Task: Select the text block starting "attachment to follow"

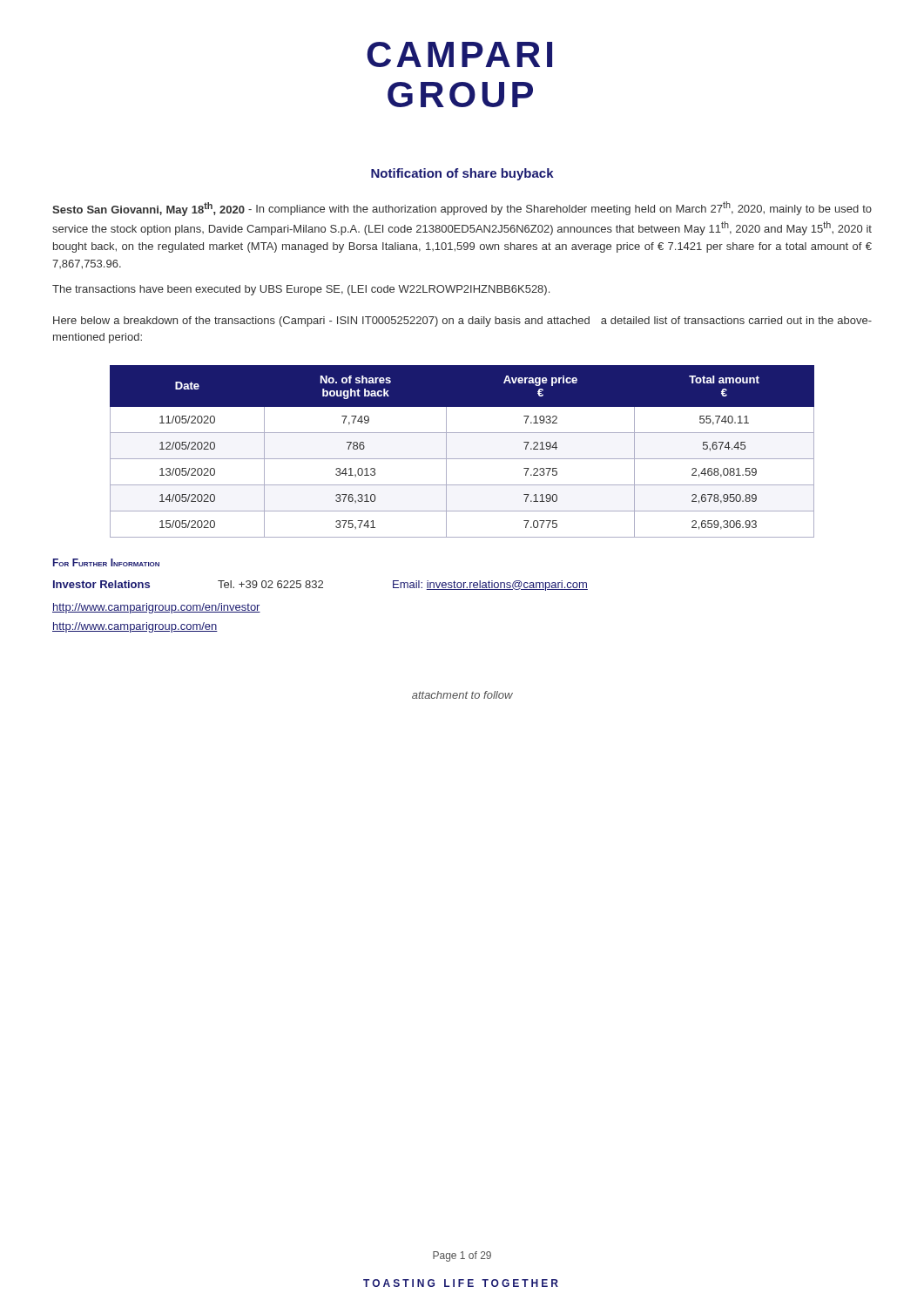Action: click(x=462, y=695)
